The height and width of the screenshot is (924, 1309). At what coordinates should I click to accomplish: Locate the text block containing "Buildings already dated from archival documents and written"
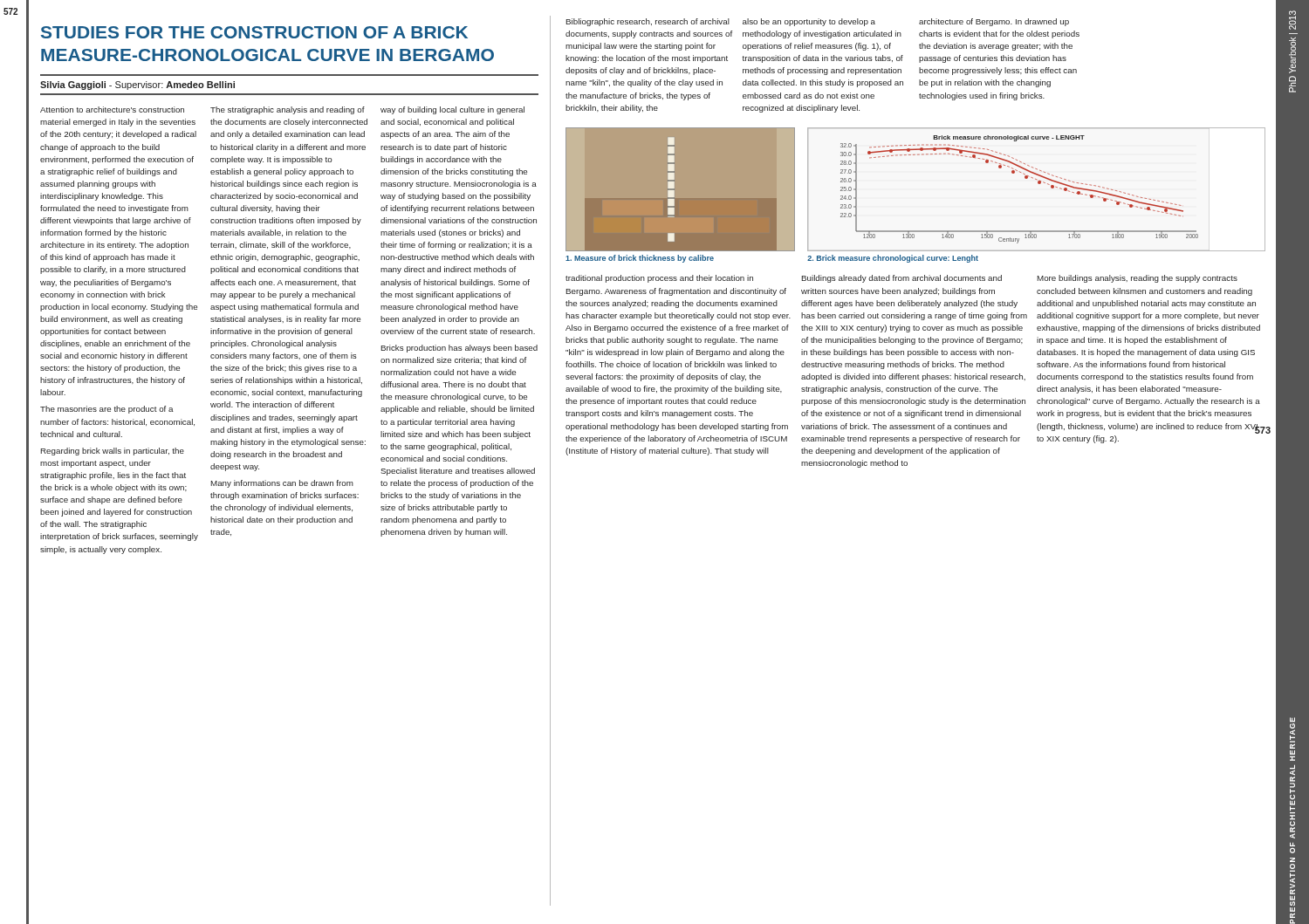(915, 371)
